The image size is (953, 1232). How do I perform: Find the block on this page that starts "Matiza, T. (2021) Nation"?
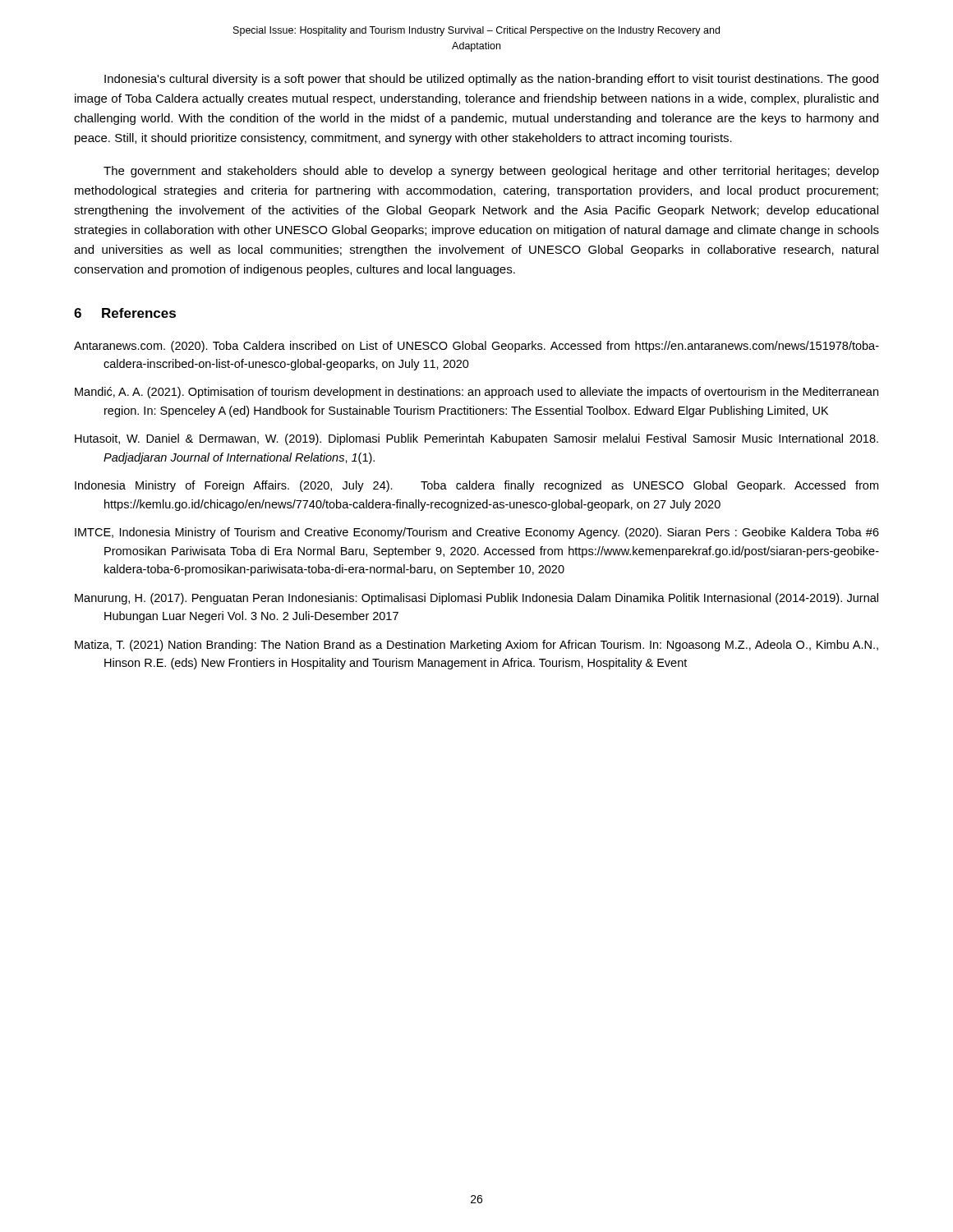[x=476, y=654]
